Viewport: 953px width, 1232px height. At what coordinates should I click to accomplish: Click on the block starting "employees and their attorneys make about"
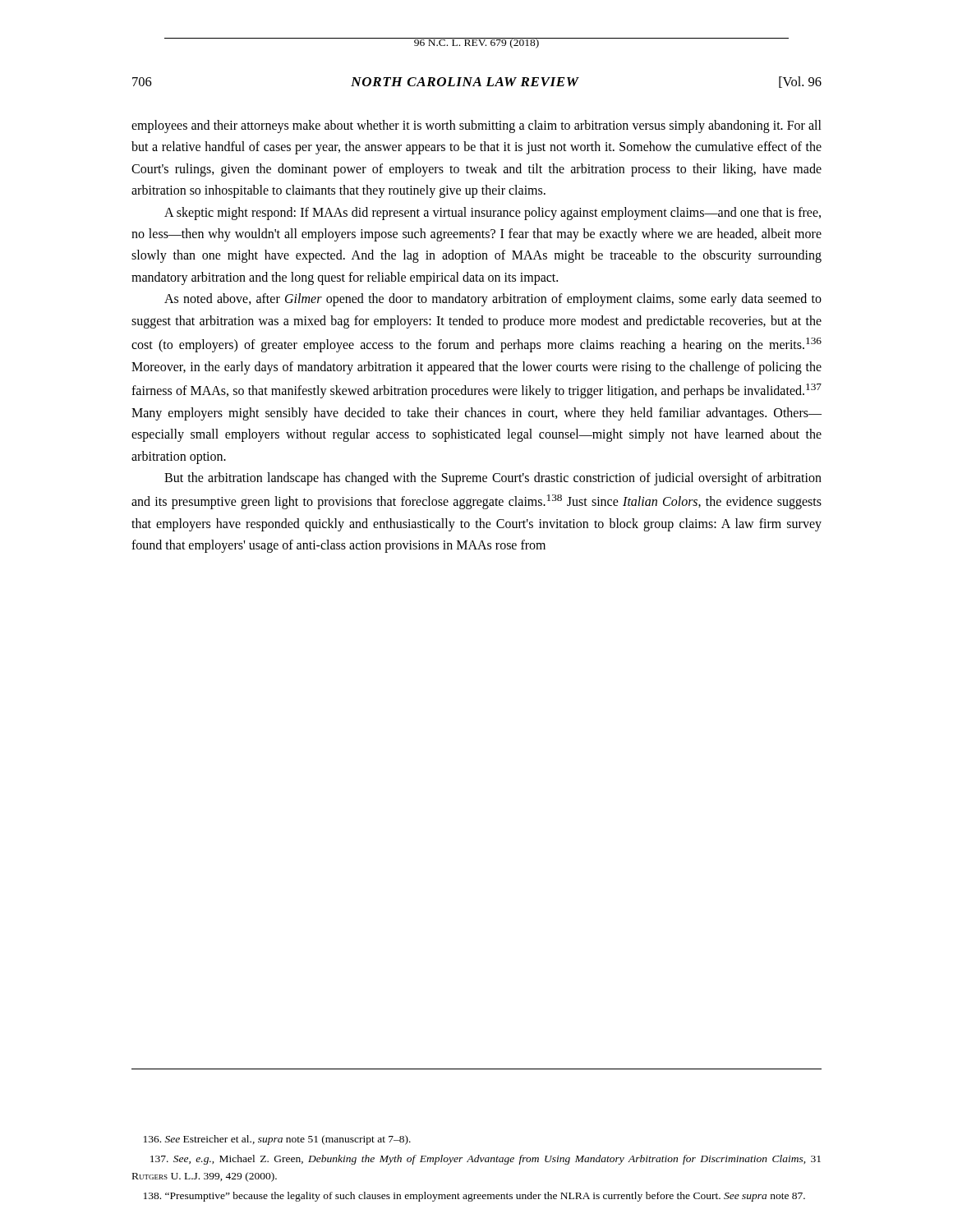(x=476, y=336)
